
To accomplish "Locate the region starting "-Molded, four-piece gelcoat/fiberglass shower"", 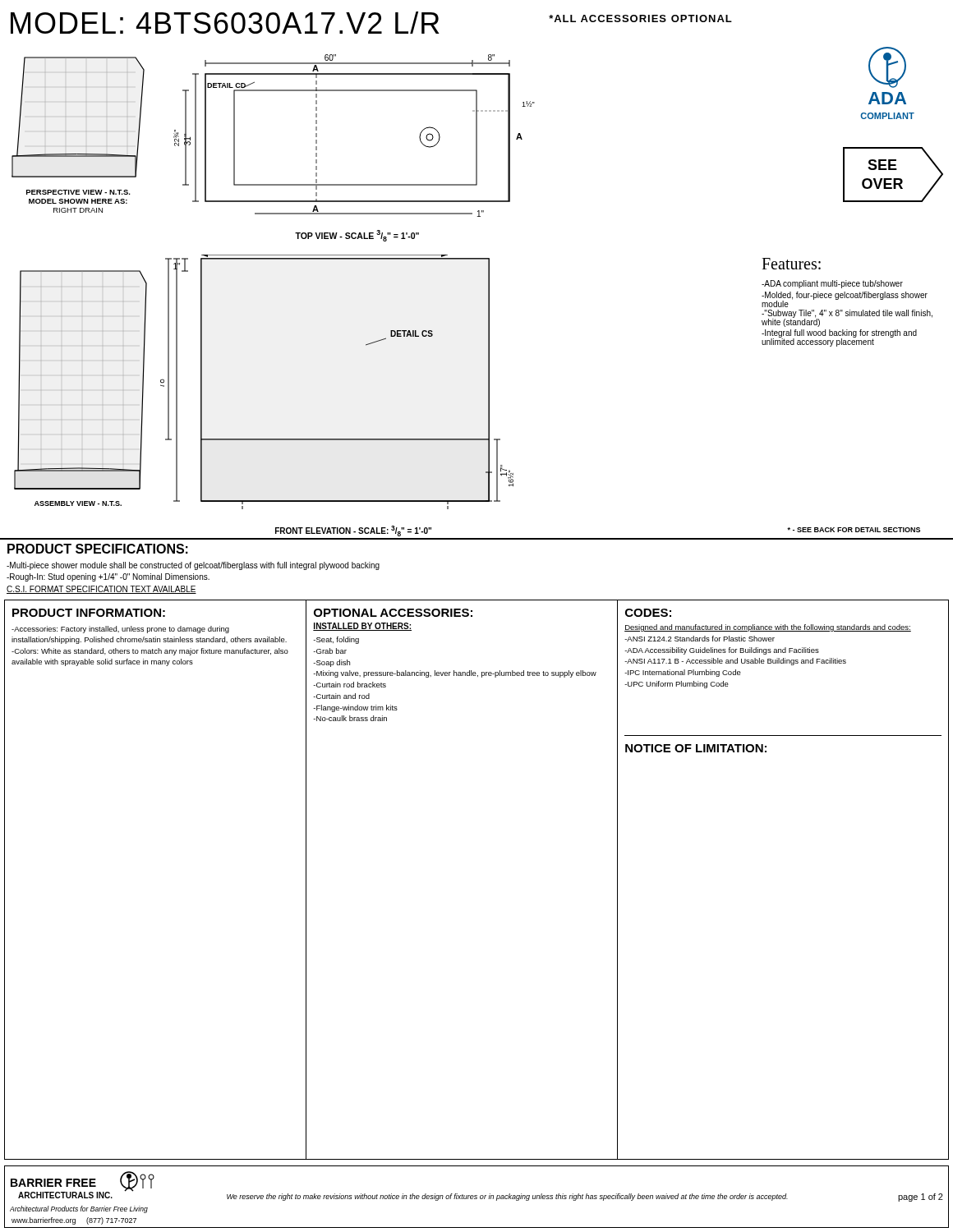I will pos(844,300).
